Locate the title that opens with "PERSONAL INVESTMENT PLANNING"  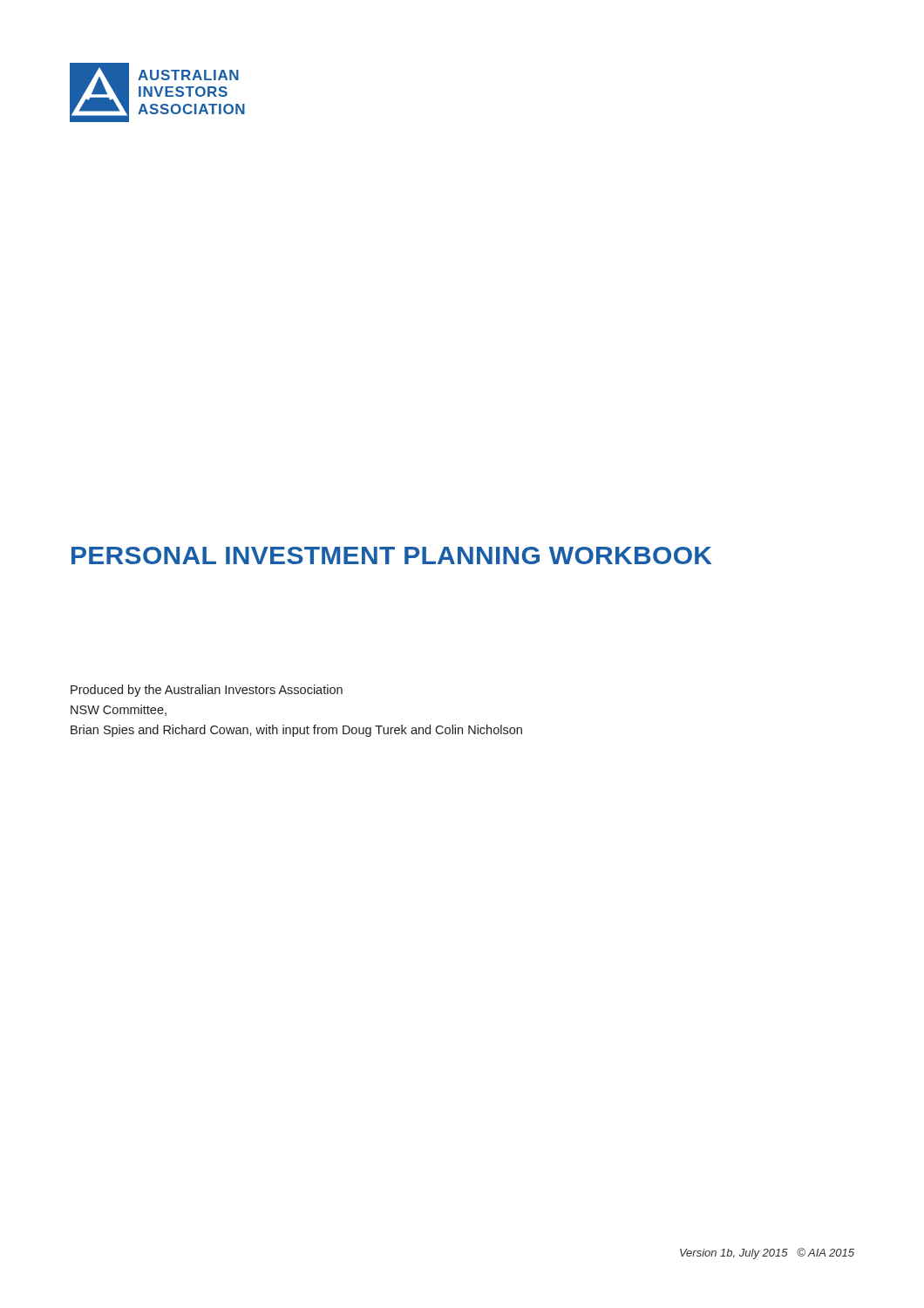(x=462, y=555)
